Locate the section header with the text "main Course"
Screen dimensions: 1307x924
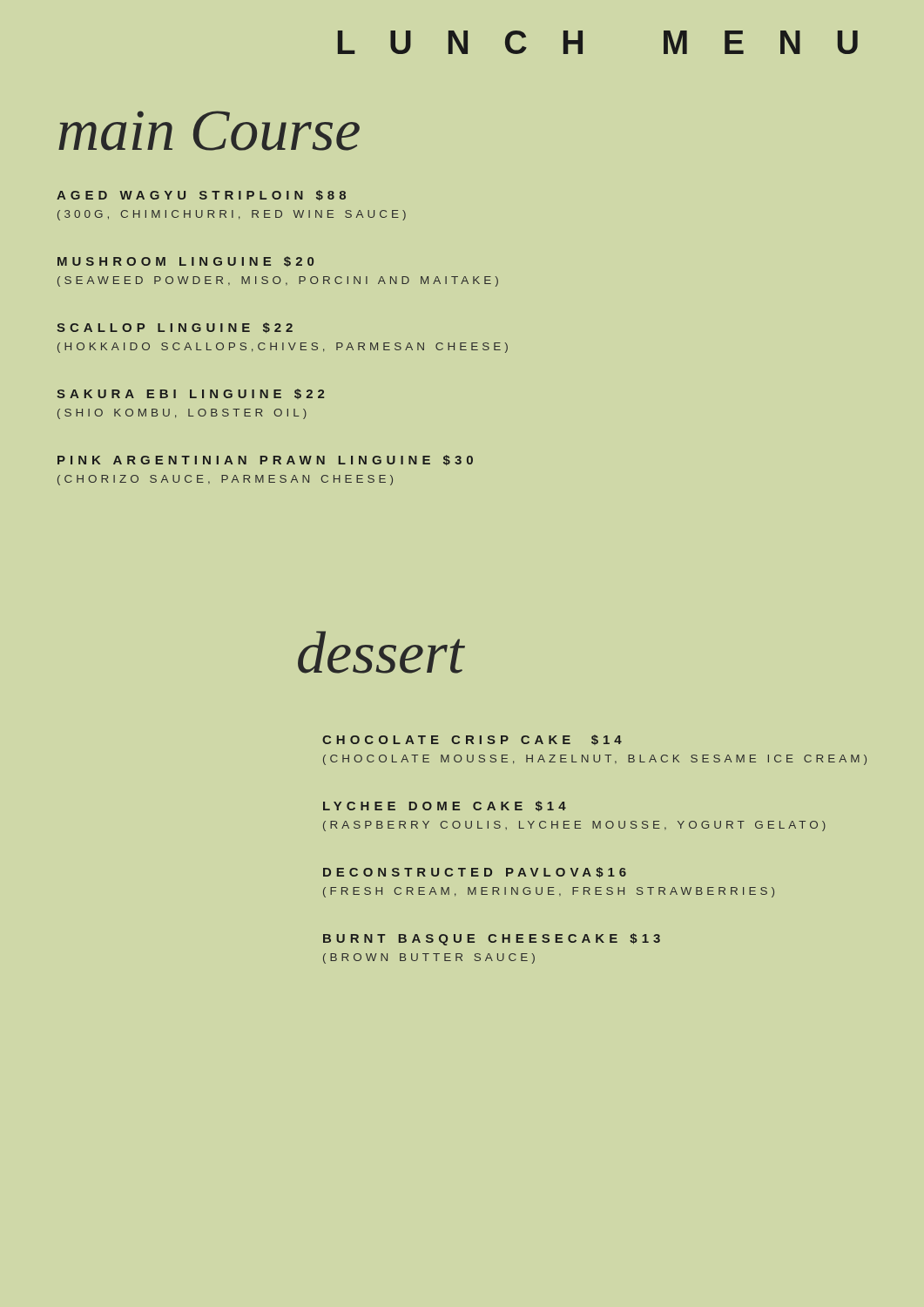(x=209, y=130)
